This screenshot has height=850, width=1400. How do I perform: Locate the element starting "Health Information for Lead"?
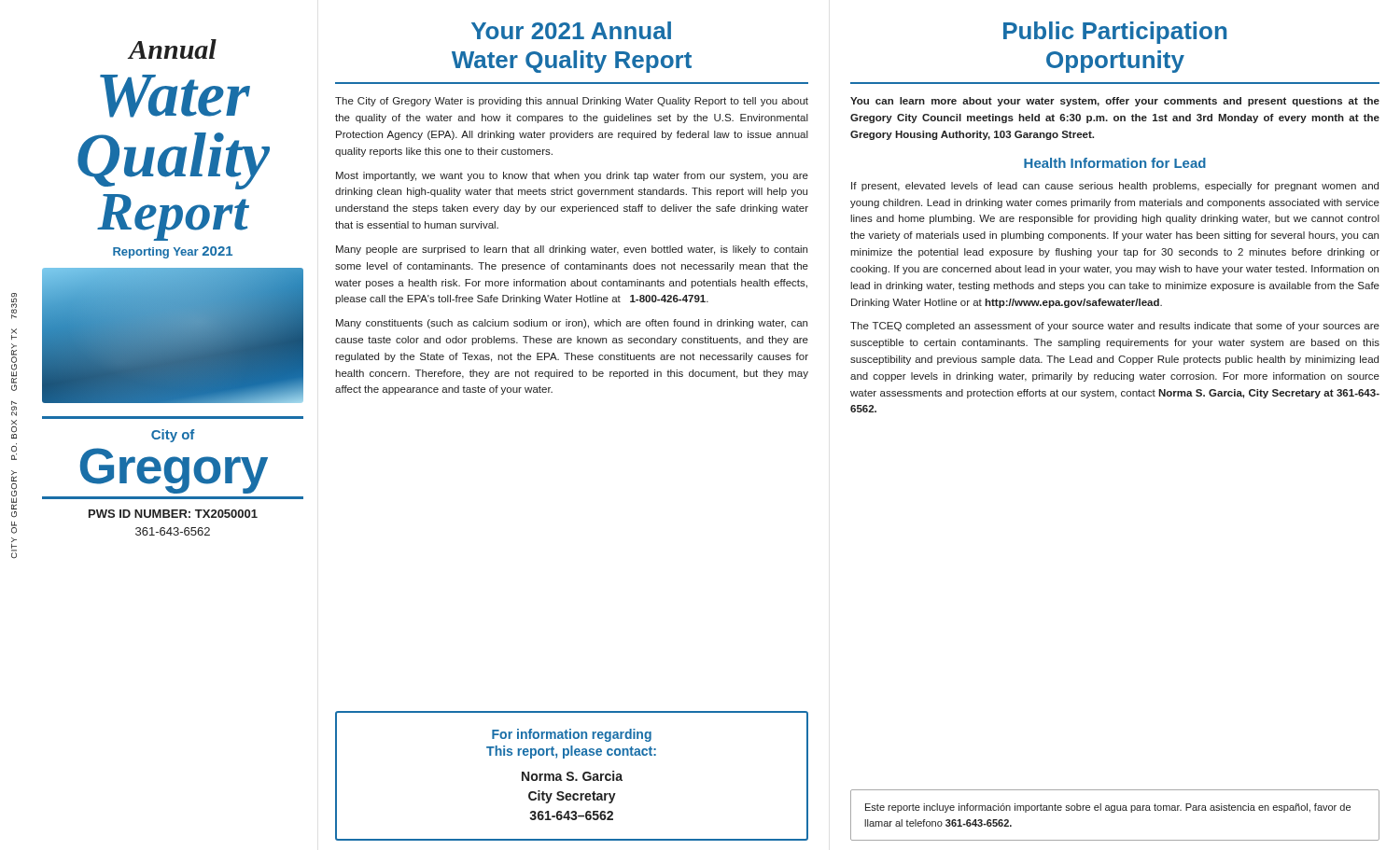click(x=1115, y=163)
